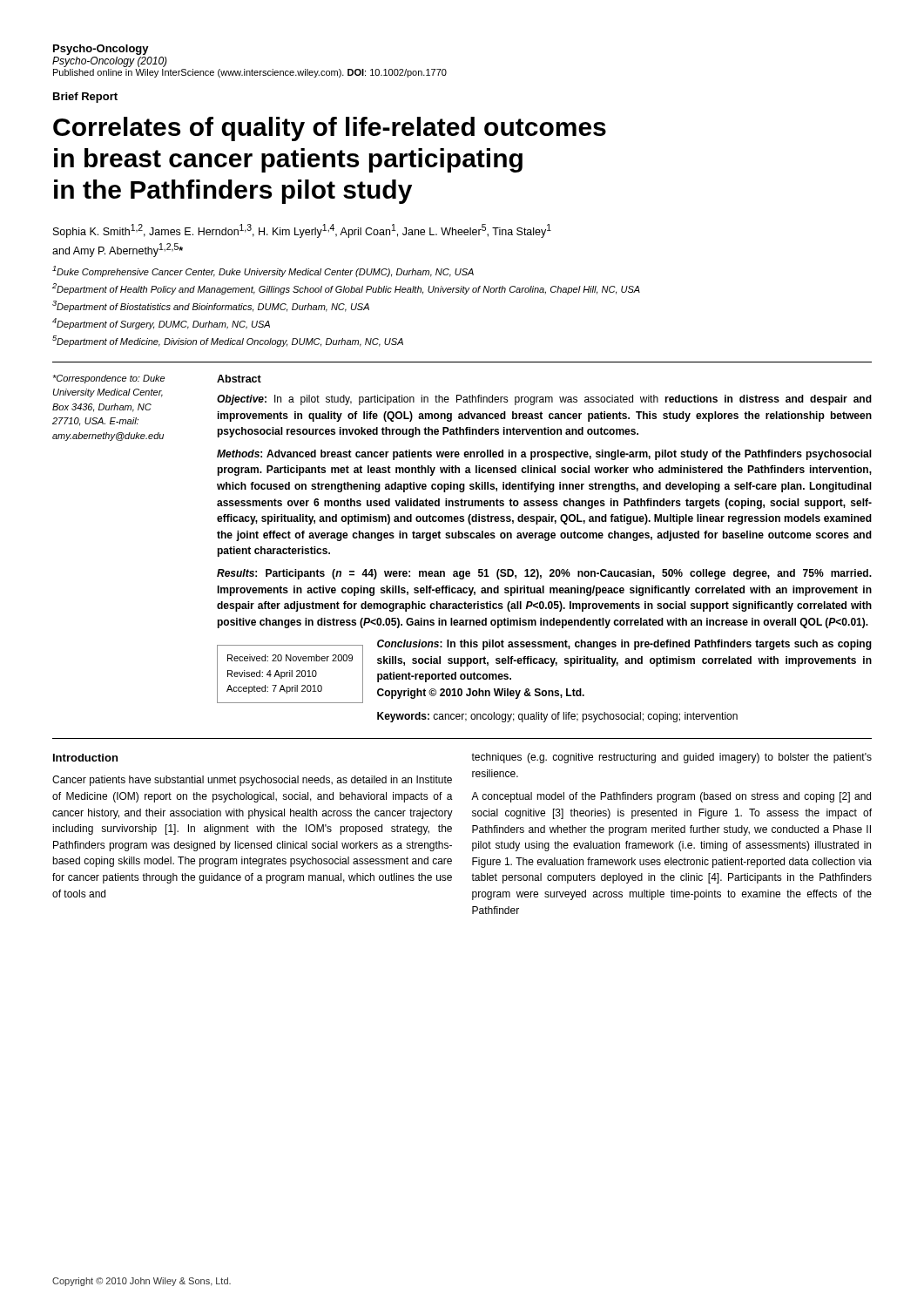This screenshot has width=924, height=1307.
Task: Navigate to the element starting "A conceptual model of the"
Action: tap(672, 854)
